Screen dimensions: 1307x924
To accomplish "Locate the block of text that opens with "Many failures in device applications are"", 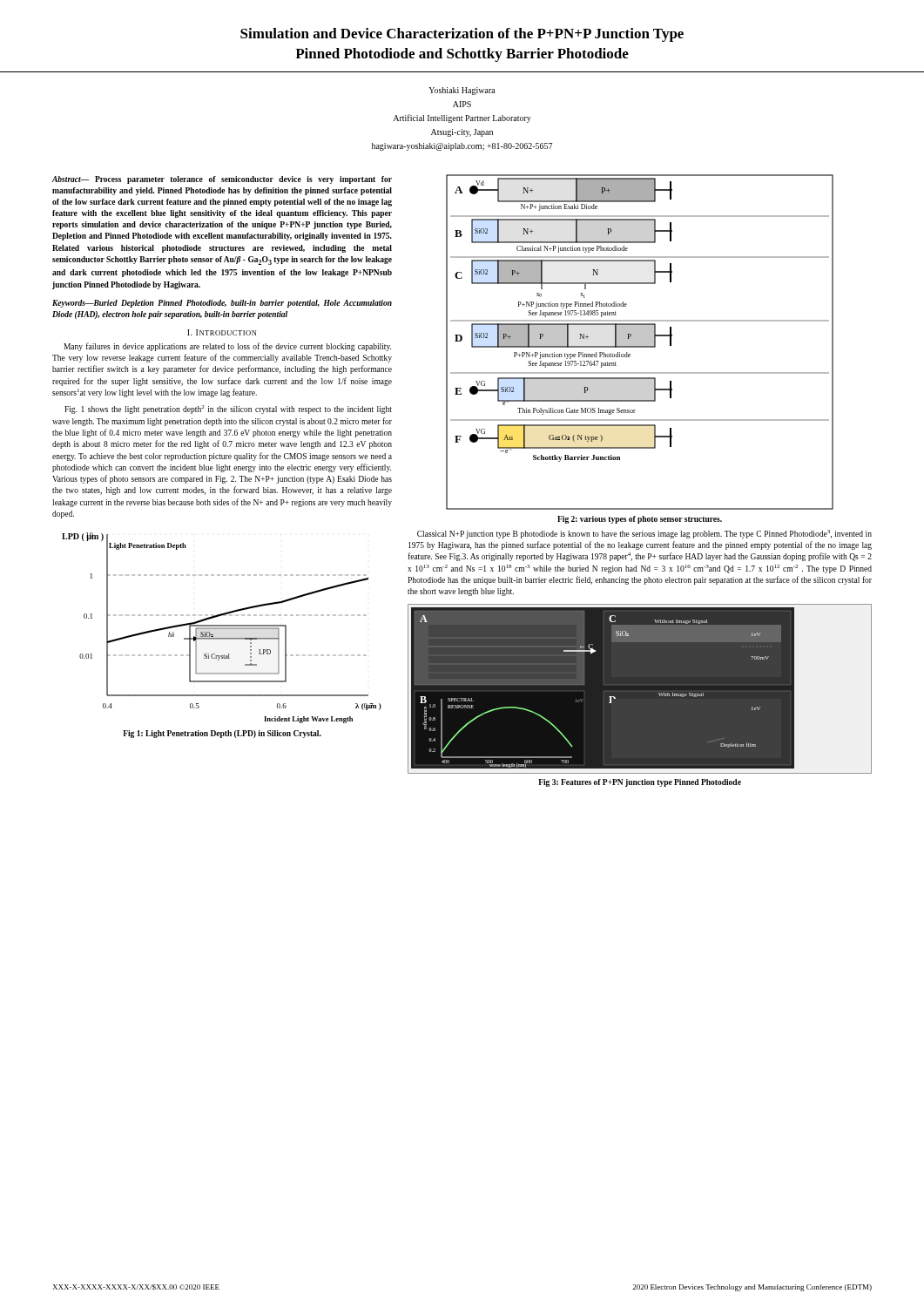I will [222, 370].
